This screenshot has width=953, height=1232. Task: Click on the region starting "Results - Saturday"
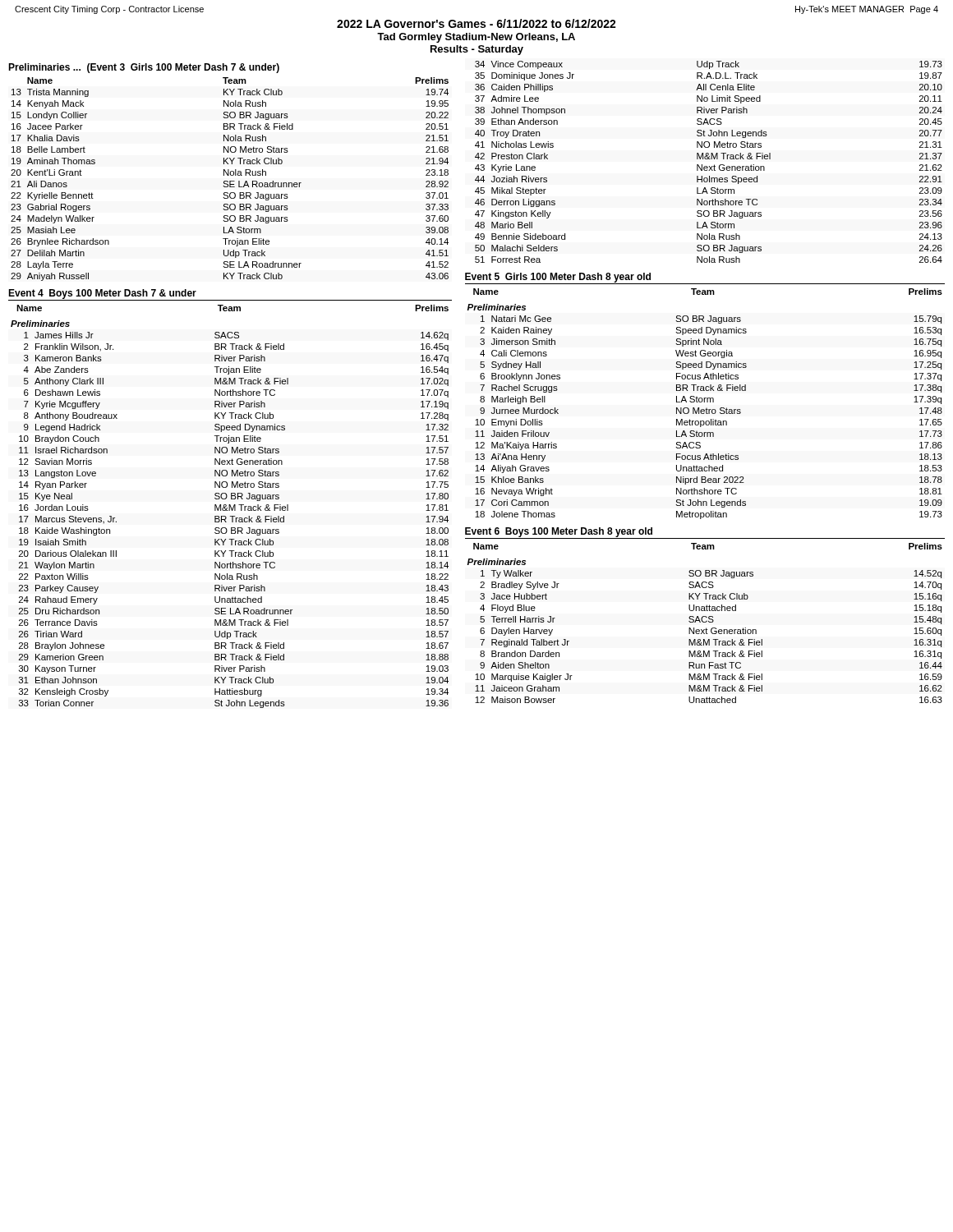point(476,49)
